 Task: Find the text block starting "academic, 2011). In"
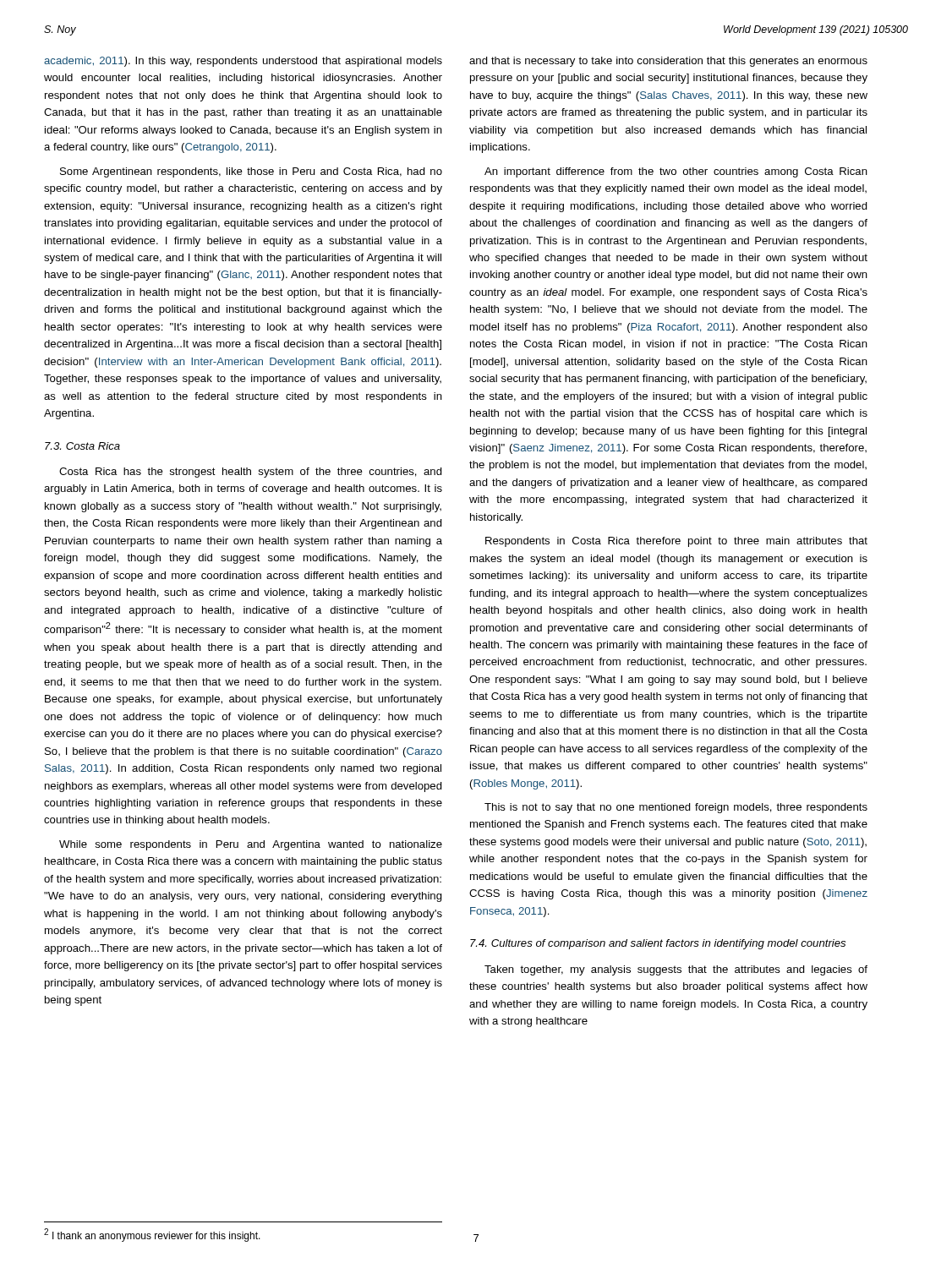[243, 104]
